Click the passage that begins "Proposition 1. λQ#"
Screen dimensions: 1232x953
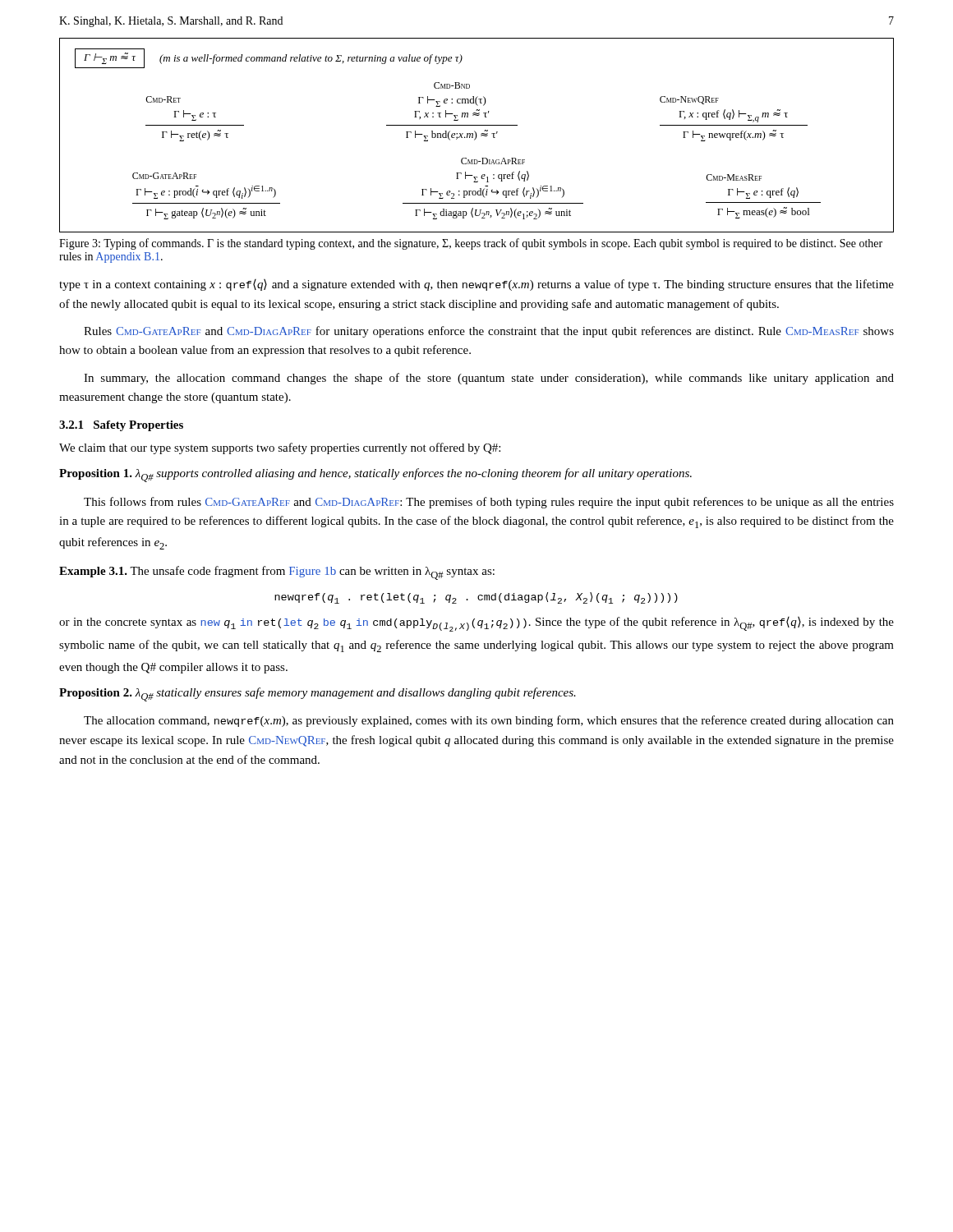[x=376, y=475]
